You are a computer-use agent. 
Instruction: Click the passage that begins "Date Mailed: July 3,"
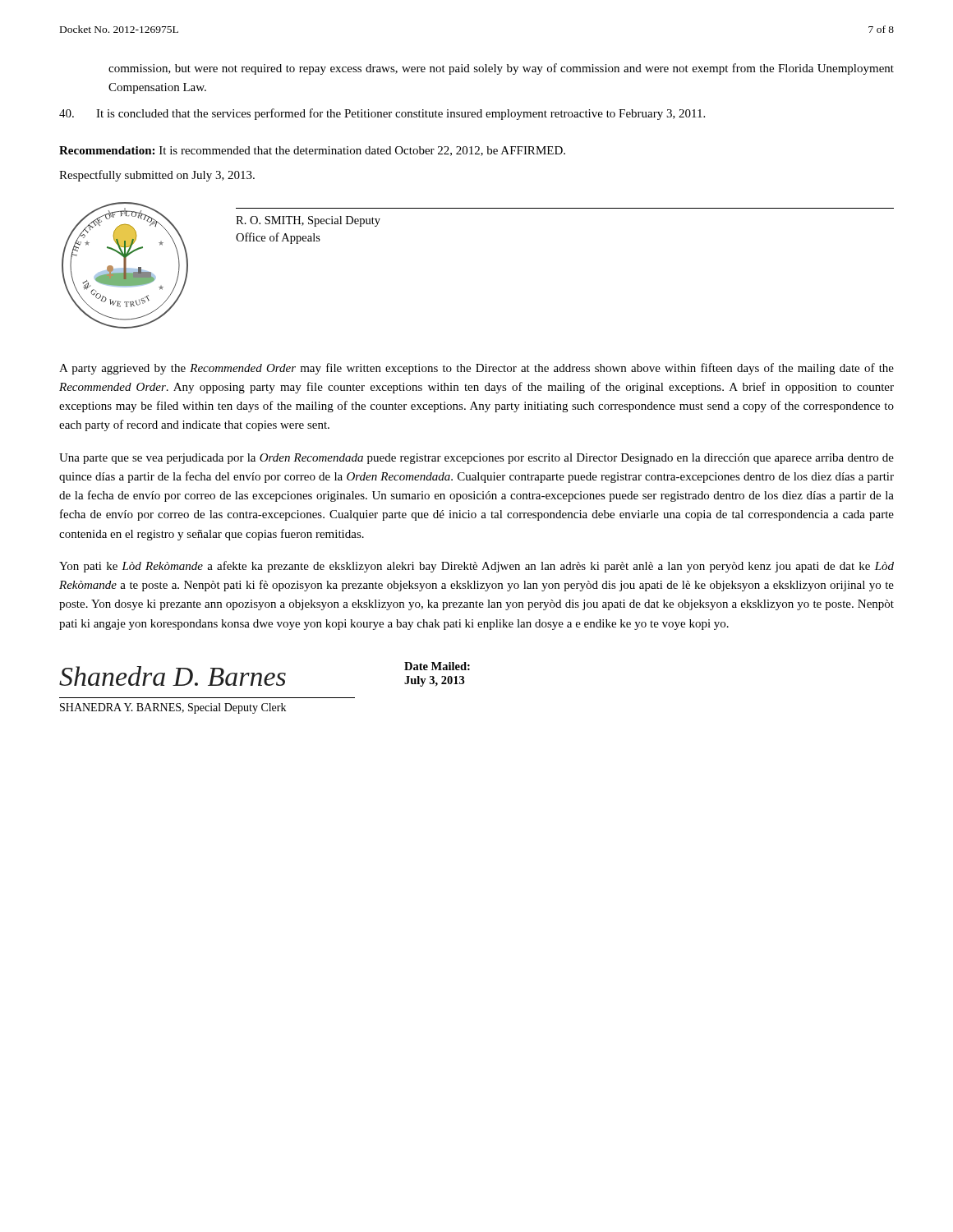[x=437, y=673]
